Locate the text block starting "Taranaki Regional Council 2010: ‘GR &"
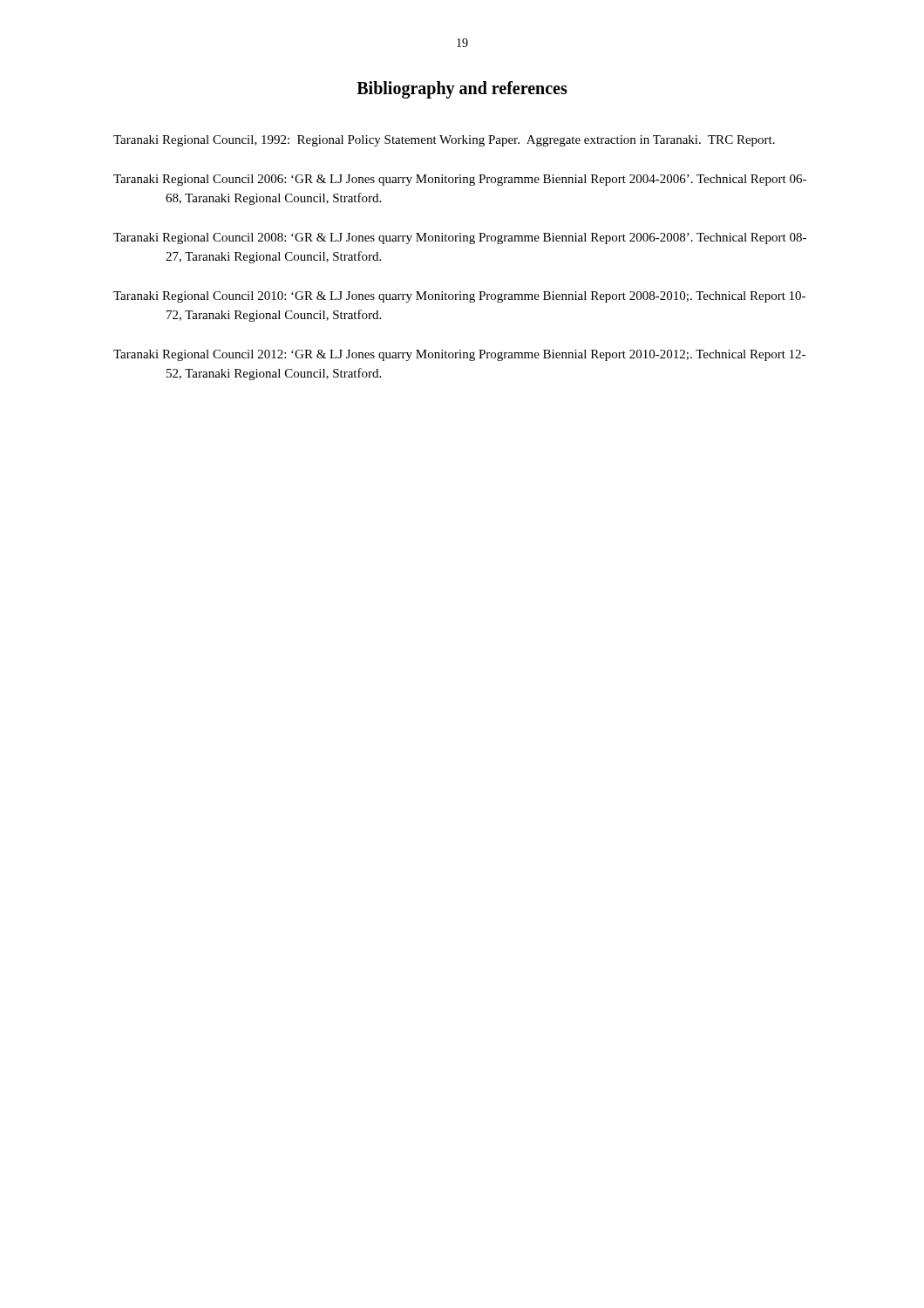 460,305
